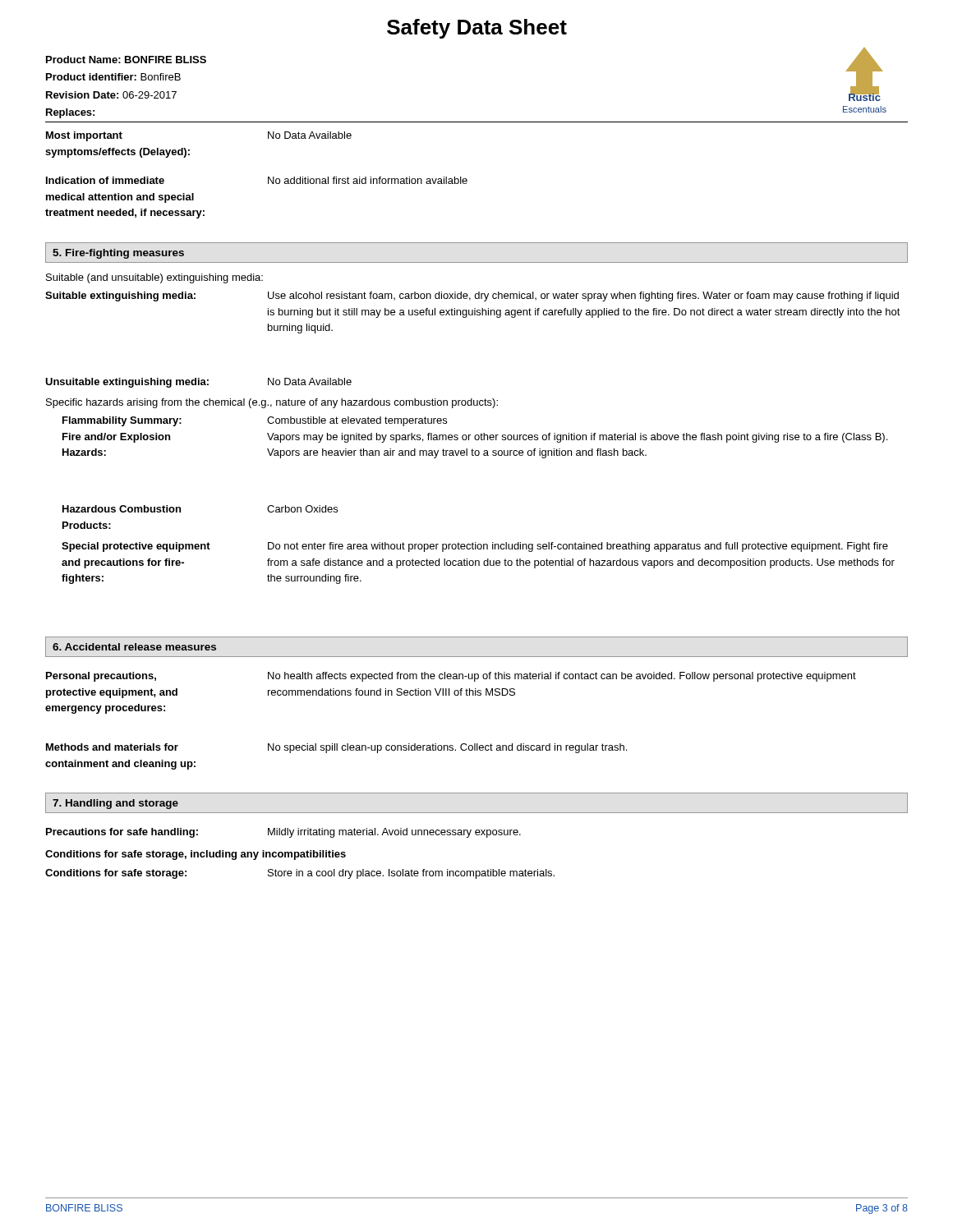Where does it say "Unsuitable extinguishing media: No Data Available"?

[198, 383]
